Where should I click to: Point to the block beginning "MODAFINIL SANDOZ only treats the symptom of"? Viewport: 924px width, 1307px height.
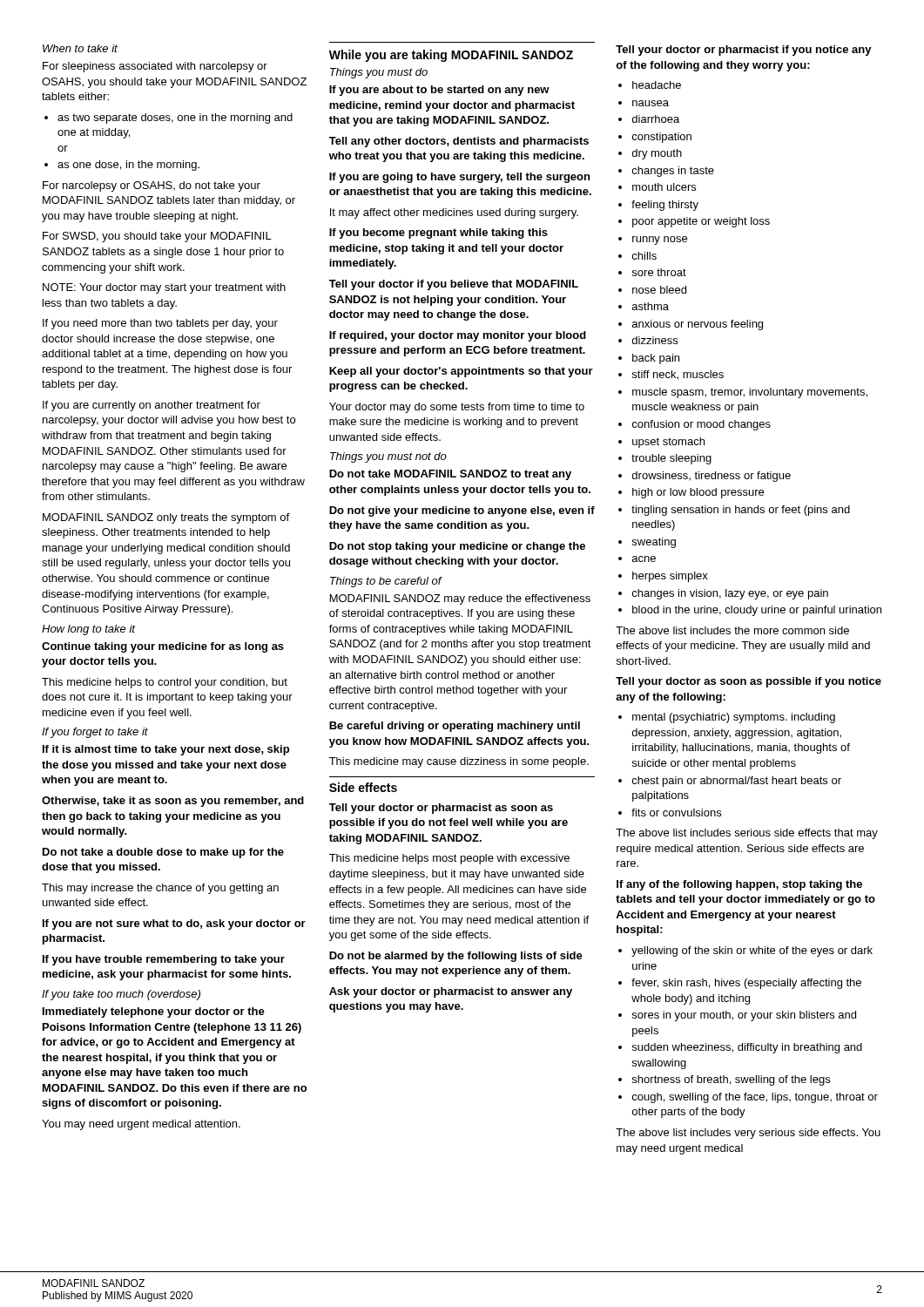(x=175, y=563)
